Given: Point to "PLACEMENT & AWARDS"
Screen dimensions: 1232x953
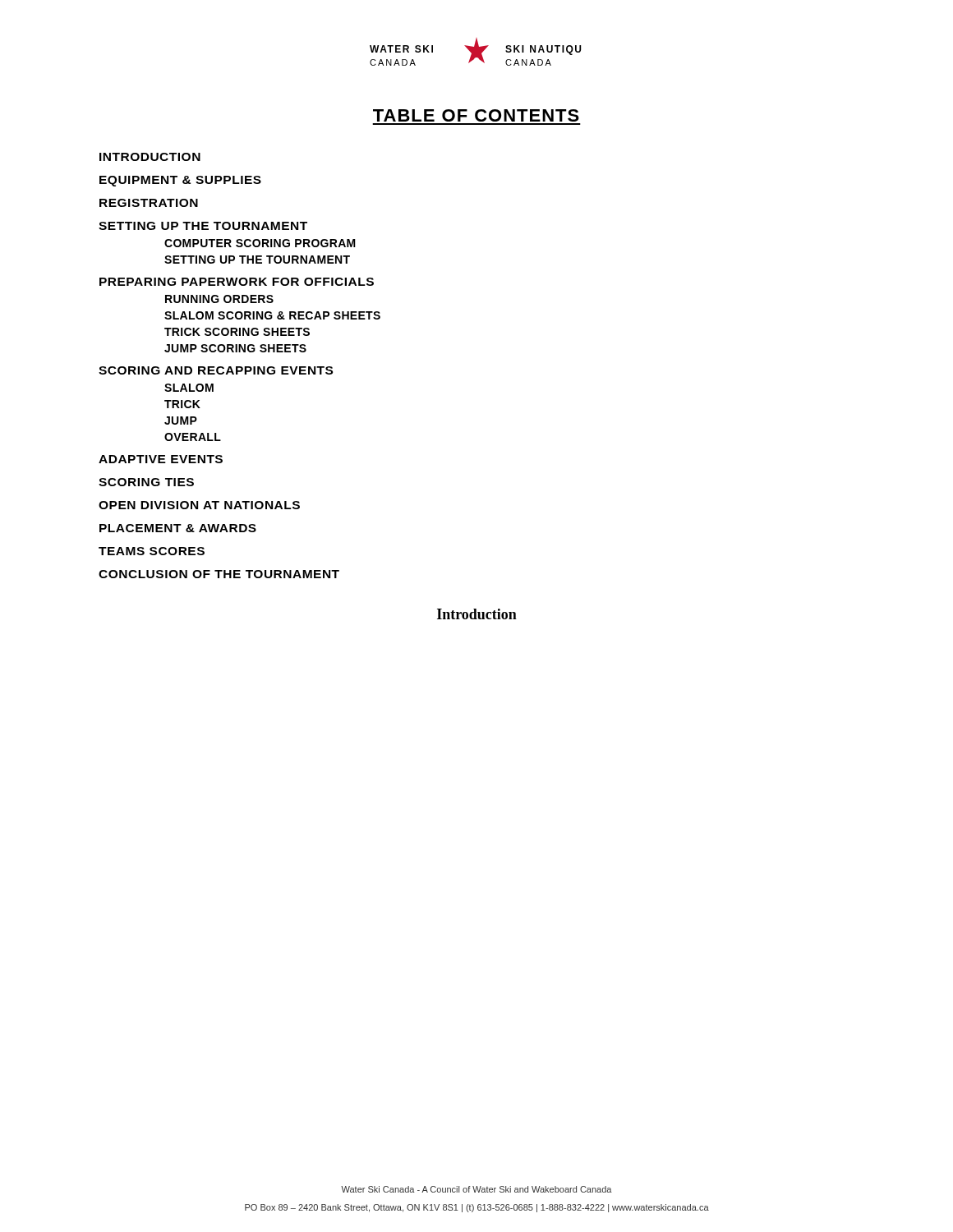Looking at the screenshot, I should click(x=178, y=528).
